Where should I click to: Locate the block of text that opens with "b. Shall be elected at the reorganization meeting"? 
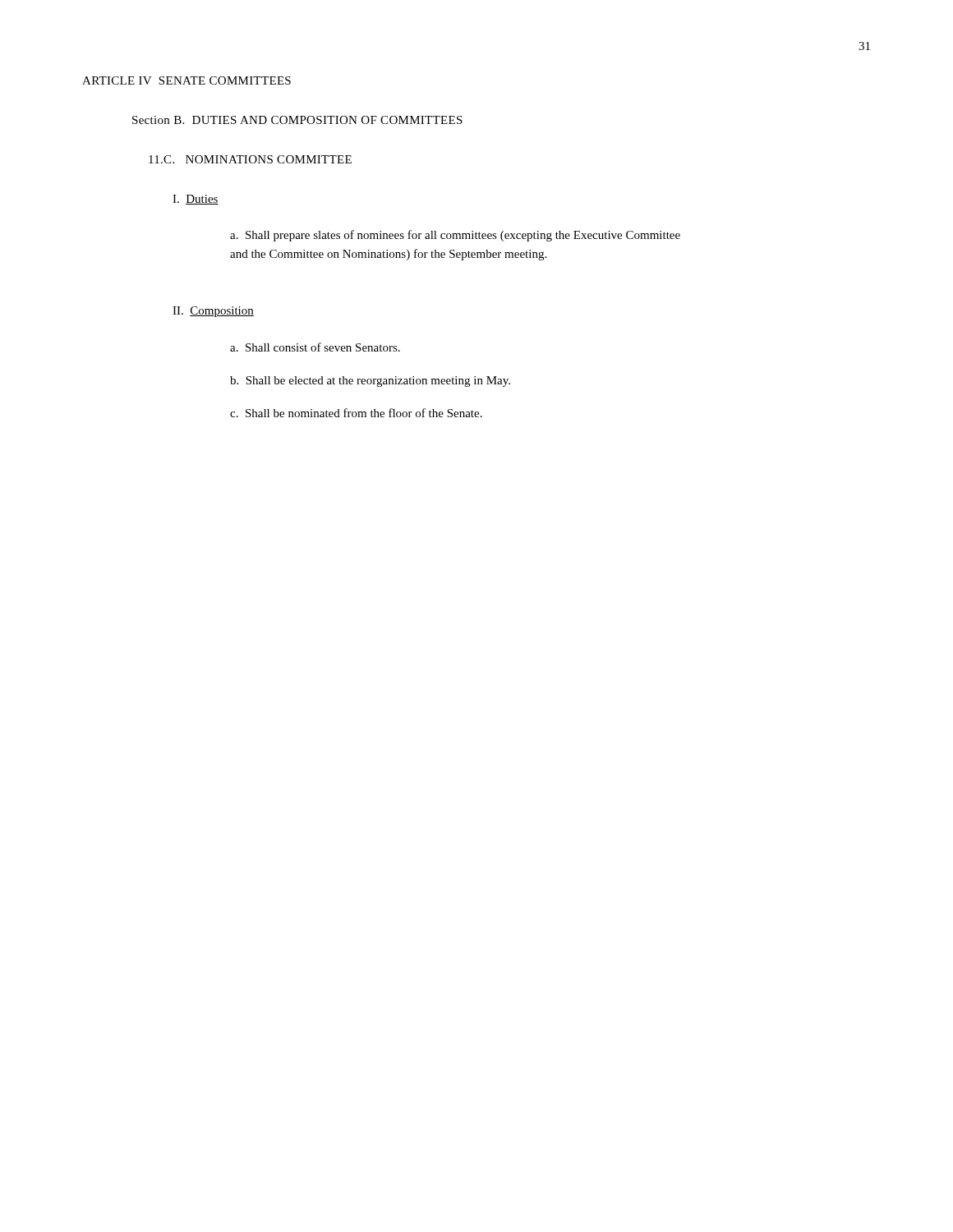(x=371, y=380)
